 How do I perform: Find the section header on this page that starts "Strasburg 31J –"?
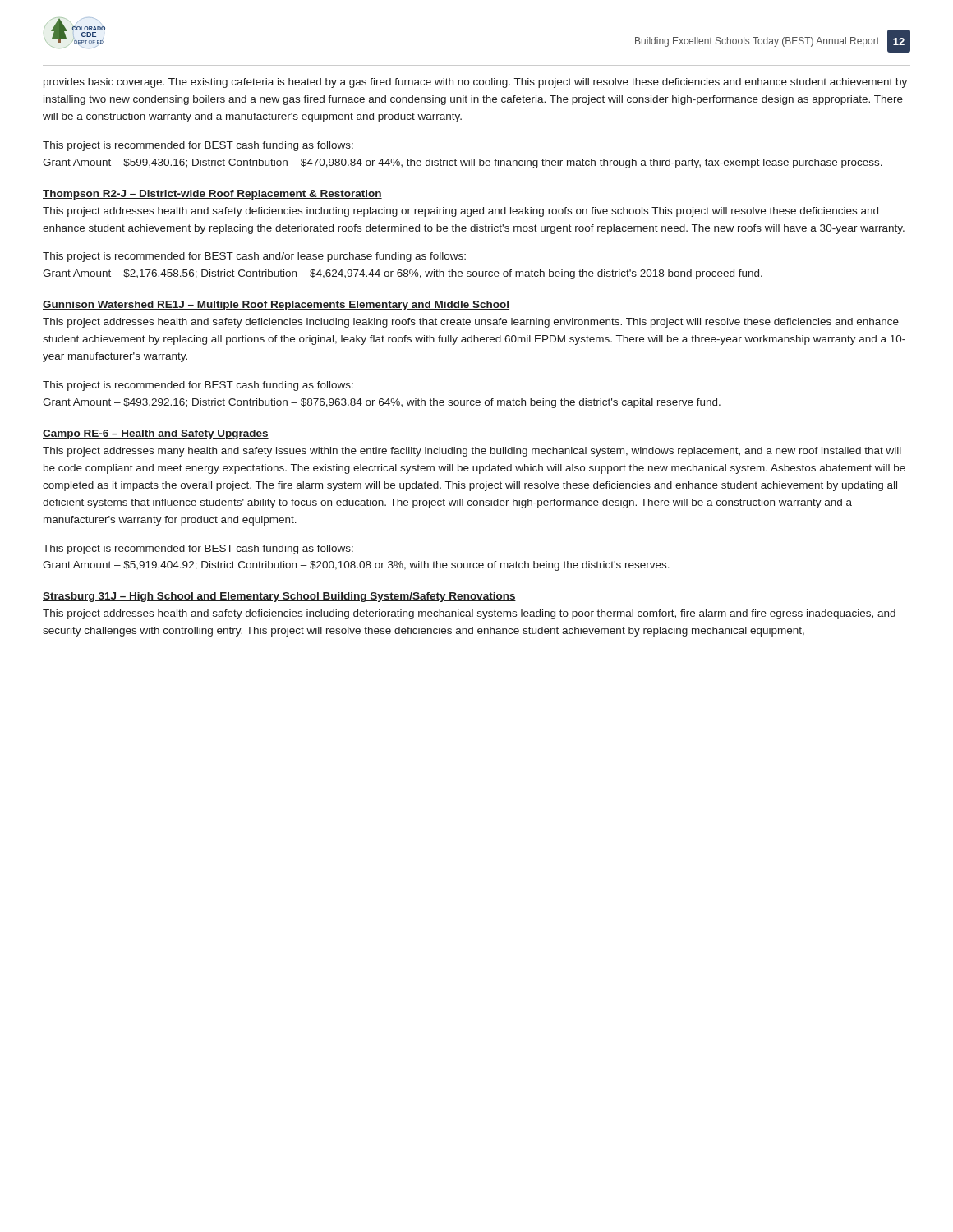[x=279, y=596]
